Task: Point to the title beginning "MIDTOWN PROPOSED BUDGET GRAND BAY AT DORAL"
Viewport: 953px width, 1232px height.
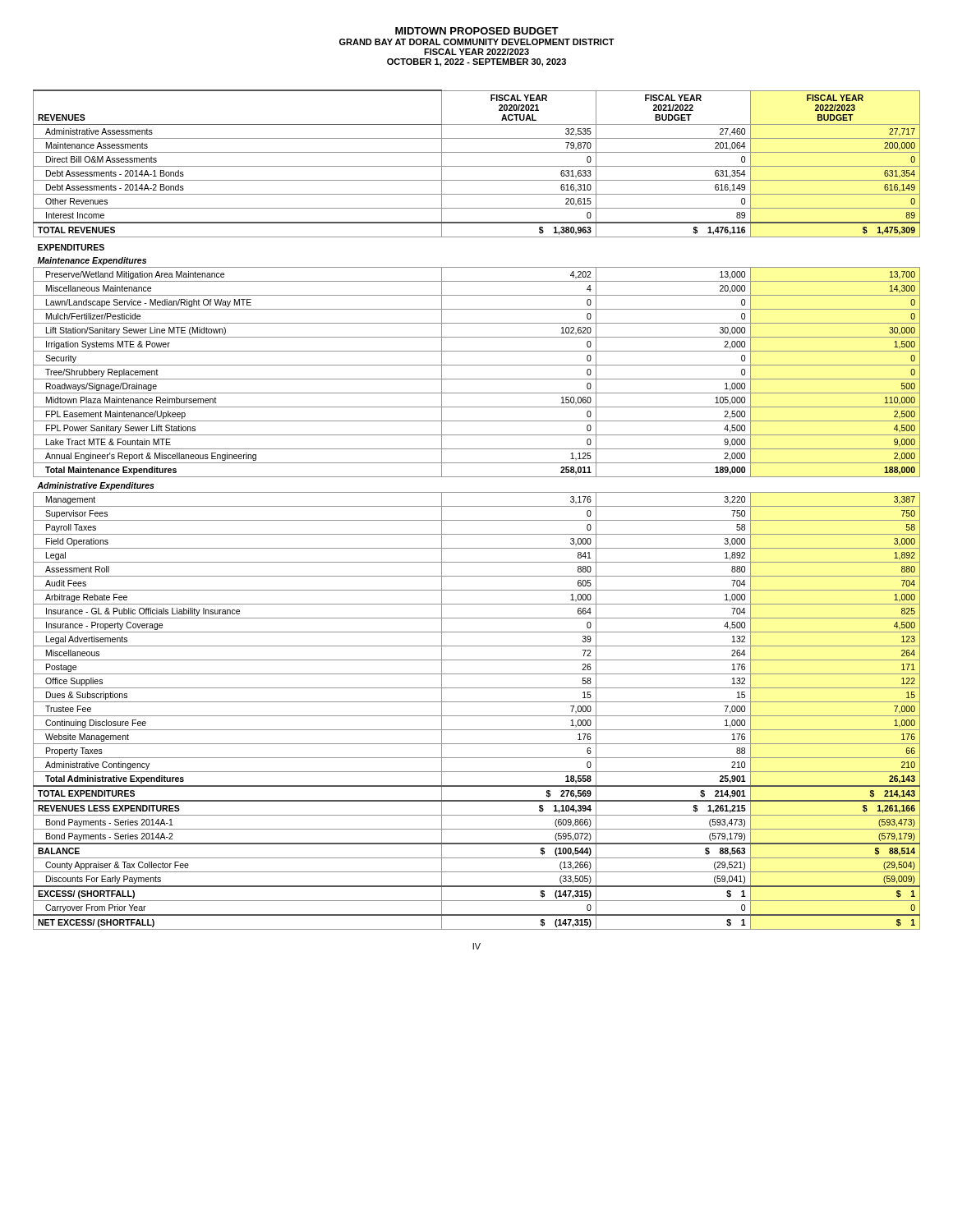Action: coord(476,46)
